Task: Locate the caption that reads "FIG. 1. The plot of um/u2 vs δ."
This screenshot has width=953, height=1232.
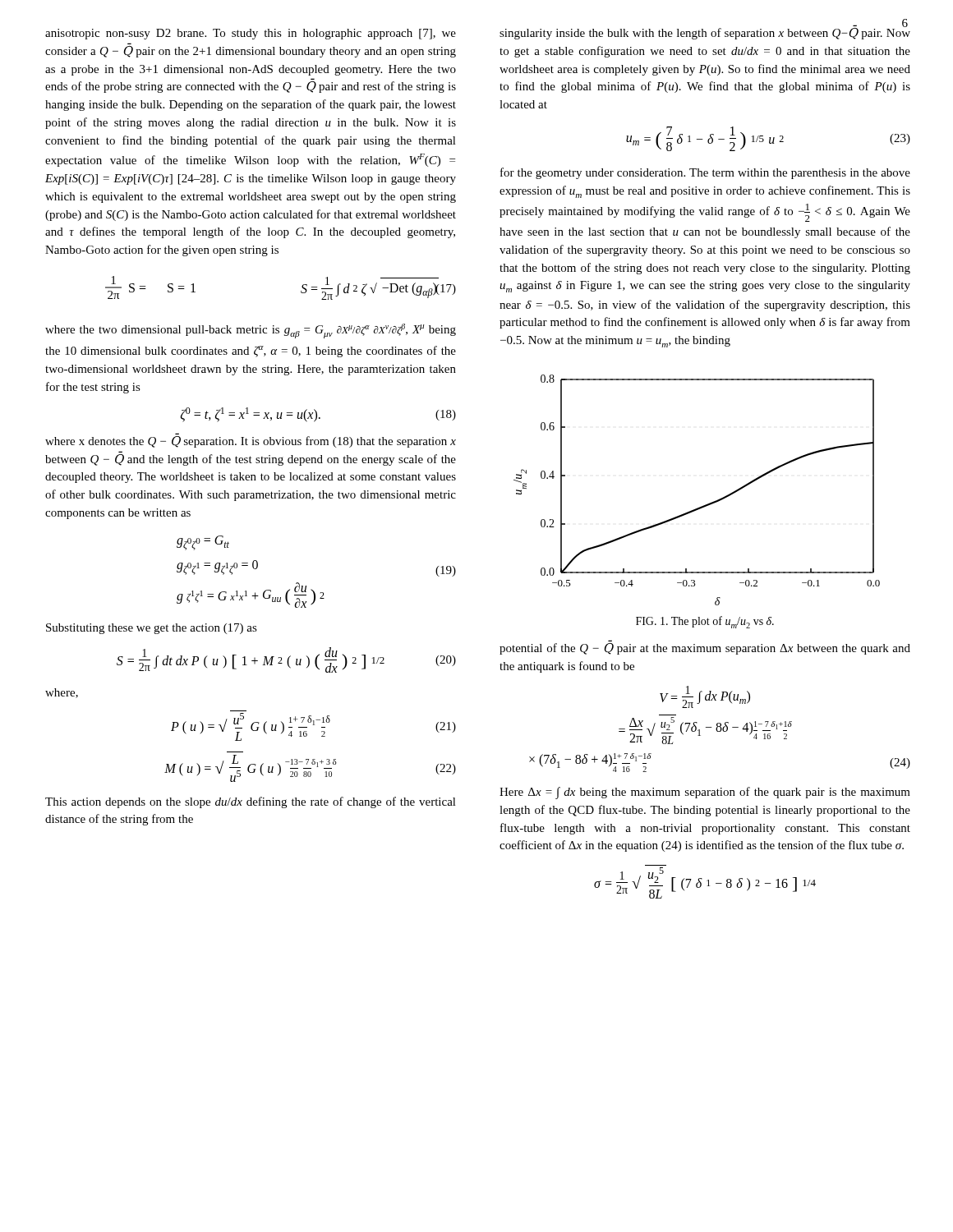Action: [x=705, y=623]
